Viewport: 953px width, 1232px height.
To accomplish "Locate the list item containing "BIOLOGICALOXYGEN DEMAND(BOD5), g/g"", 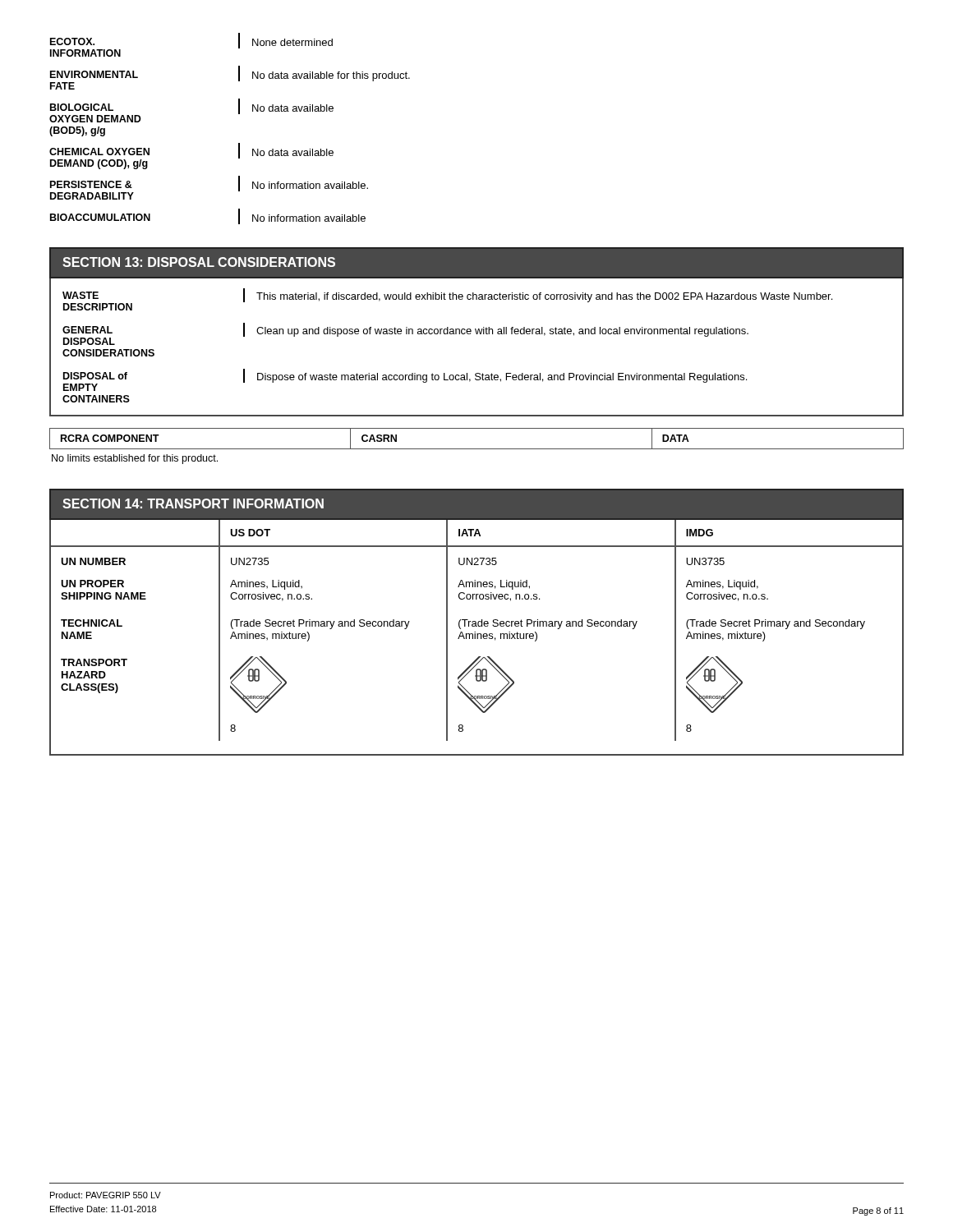I will [x=87, y=110].
